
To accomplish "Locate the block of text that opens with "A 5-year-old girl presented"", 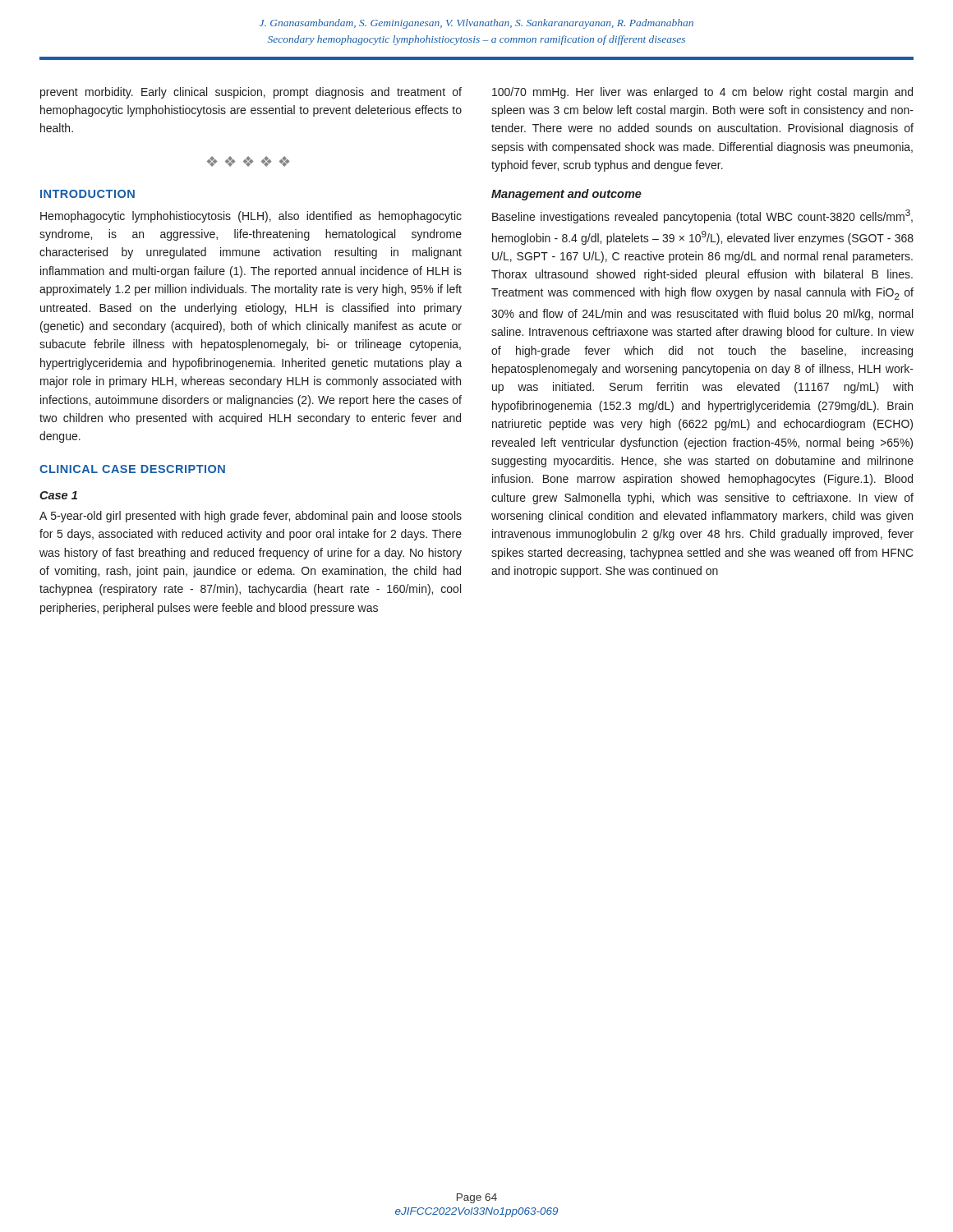I will [251, 562].
